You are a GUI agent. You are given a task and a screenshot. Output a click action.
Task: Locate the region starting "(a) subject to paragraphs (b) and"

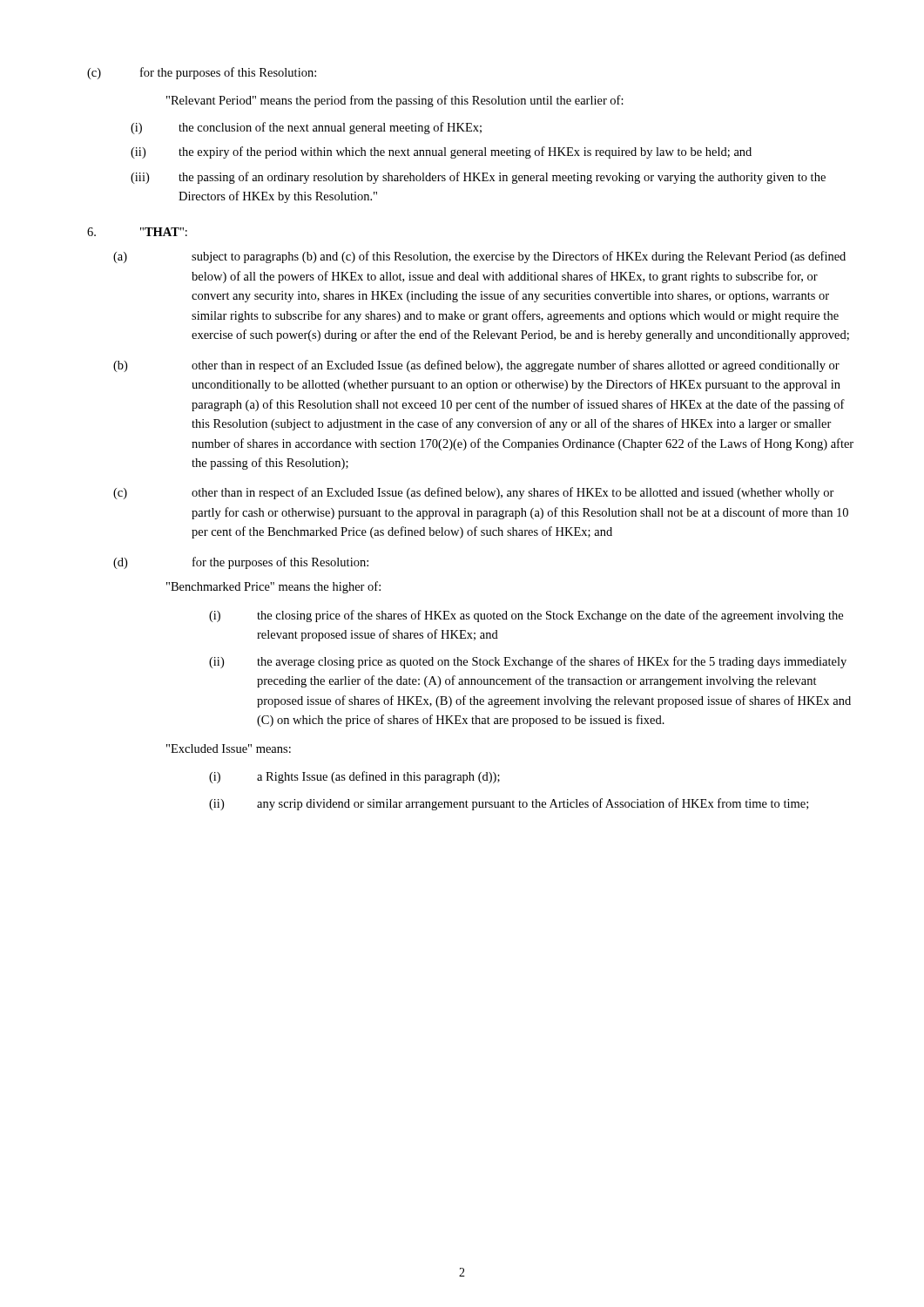click(471, 296)
